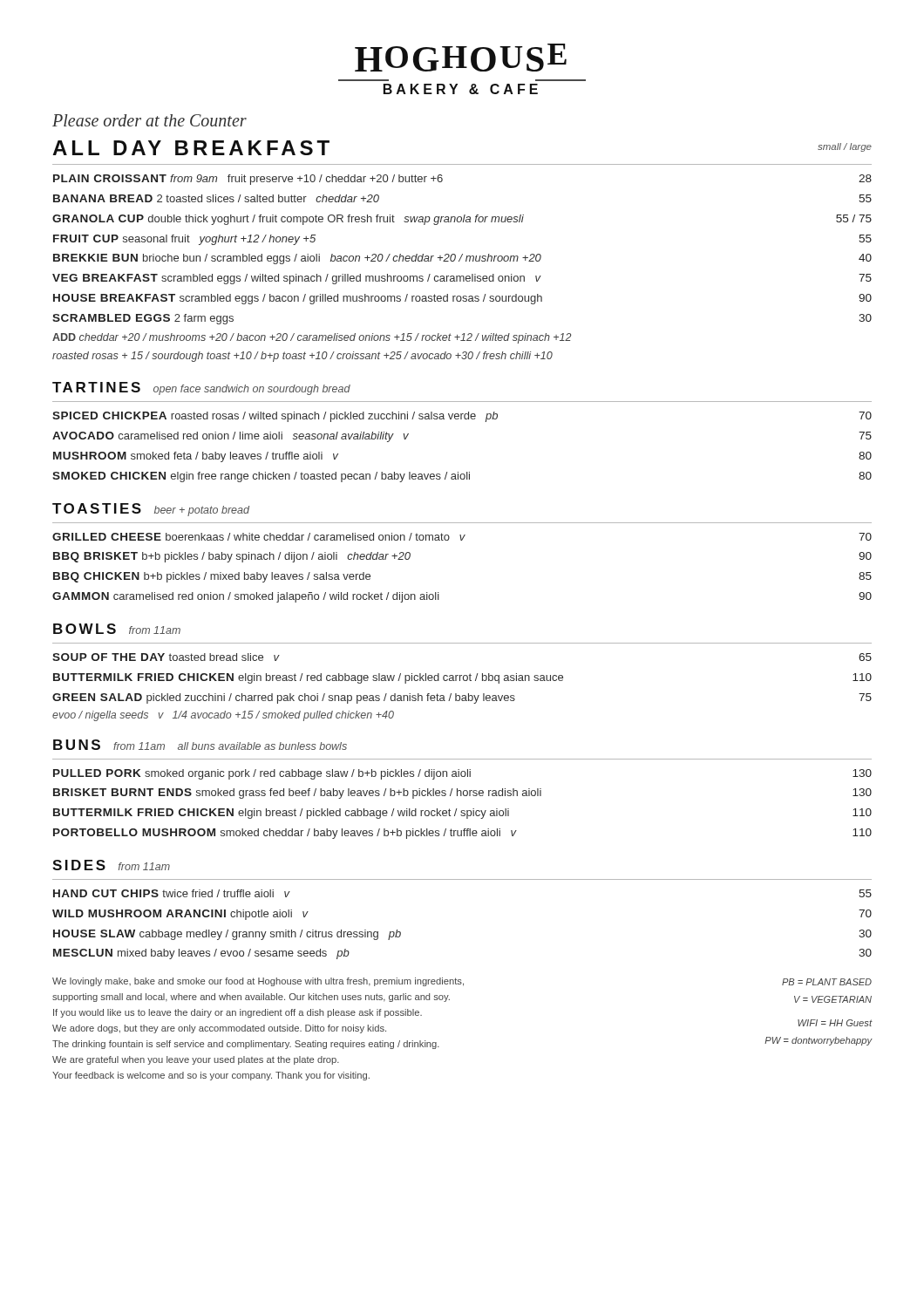Select the block starting "PULLED PORK smoked organic pork / red cabbage"

[462, 773]
